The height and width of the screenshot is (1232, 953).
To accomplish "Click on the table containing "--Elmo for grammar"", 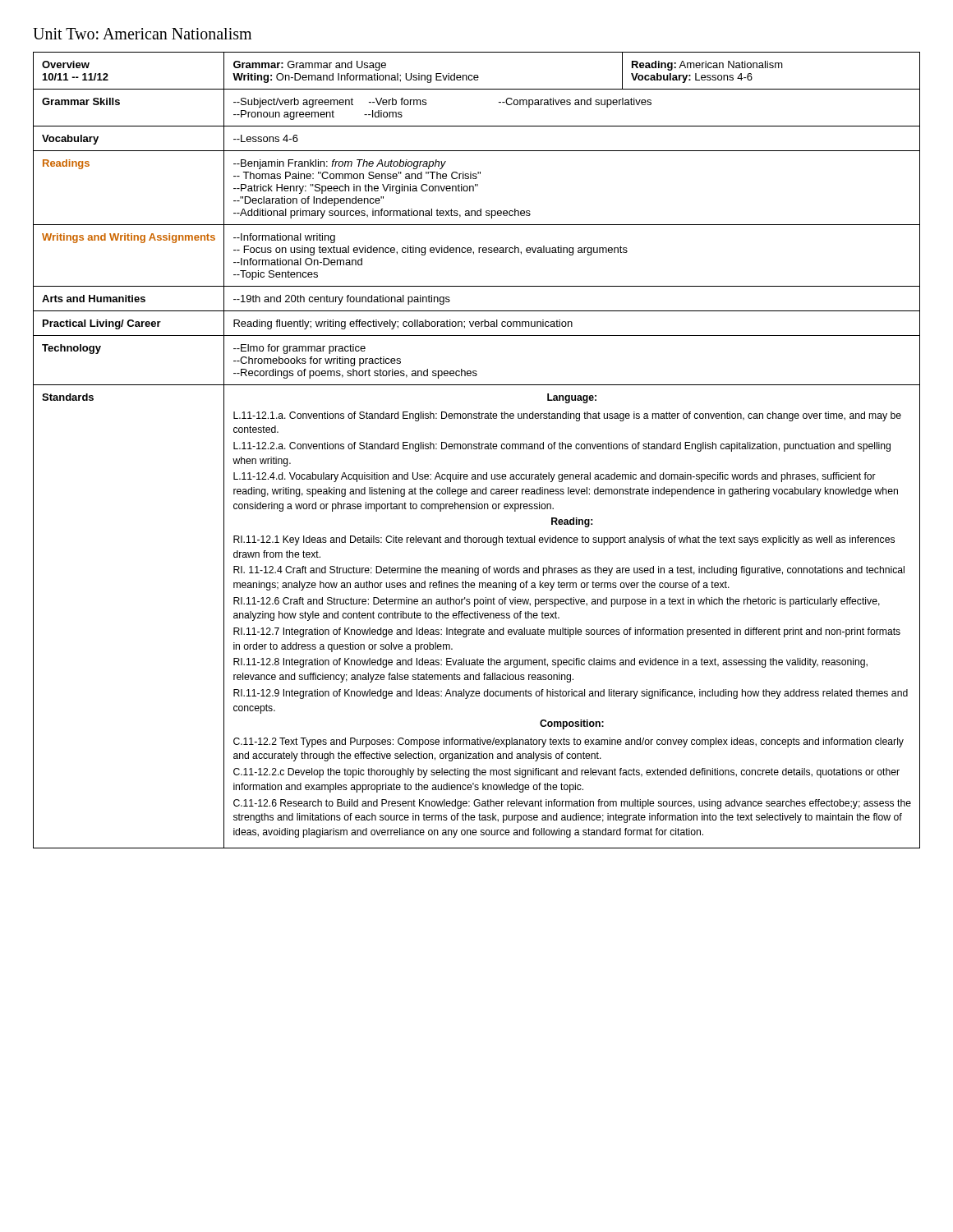I will coord(476,450).
